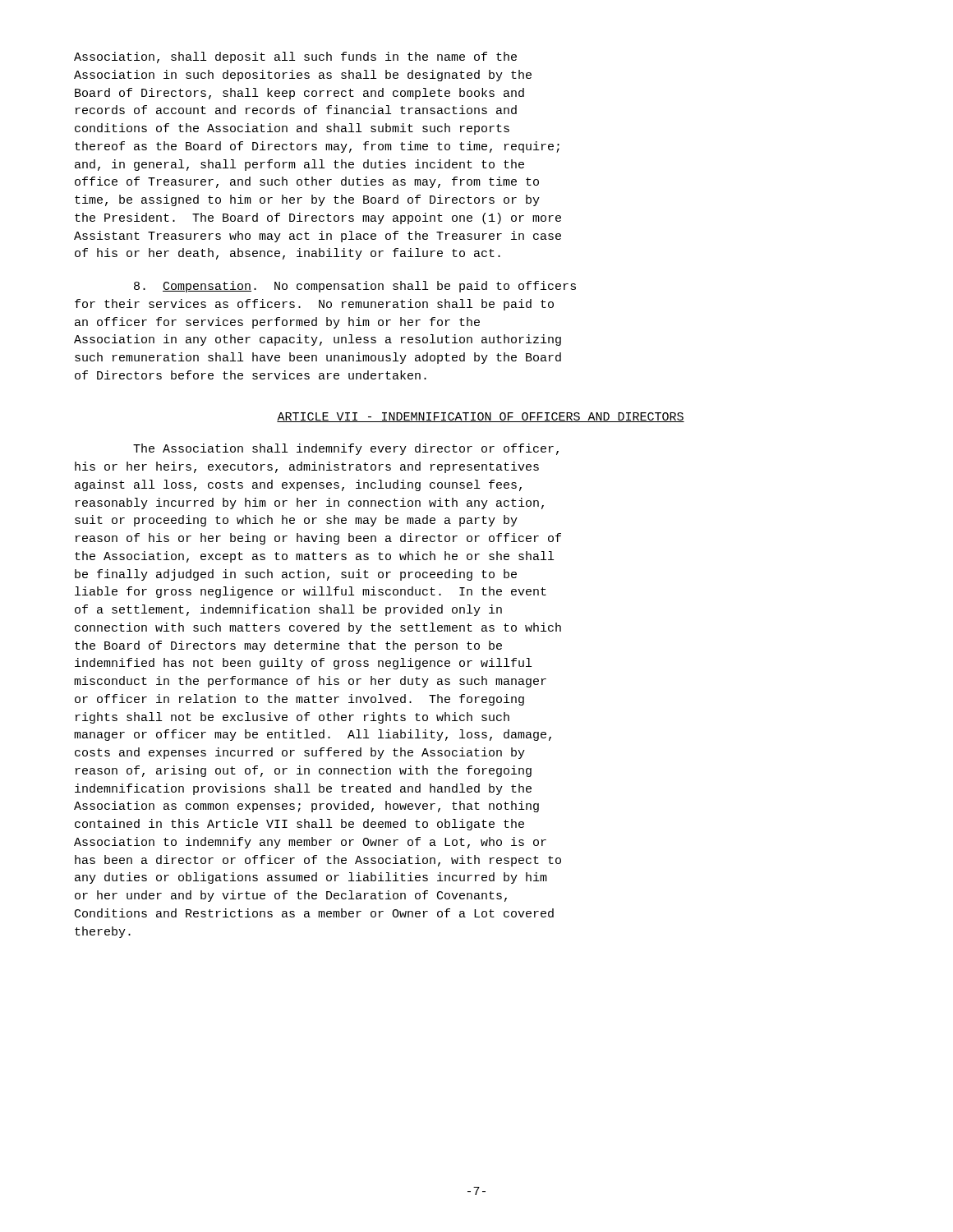Image resolution: width=953 pixels, height=1232 pixels.
Task: Click on the passage starting "The Association shall indemnify every director"
Action: tap(318, 691)
